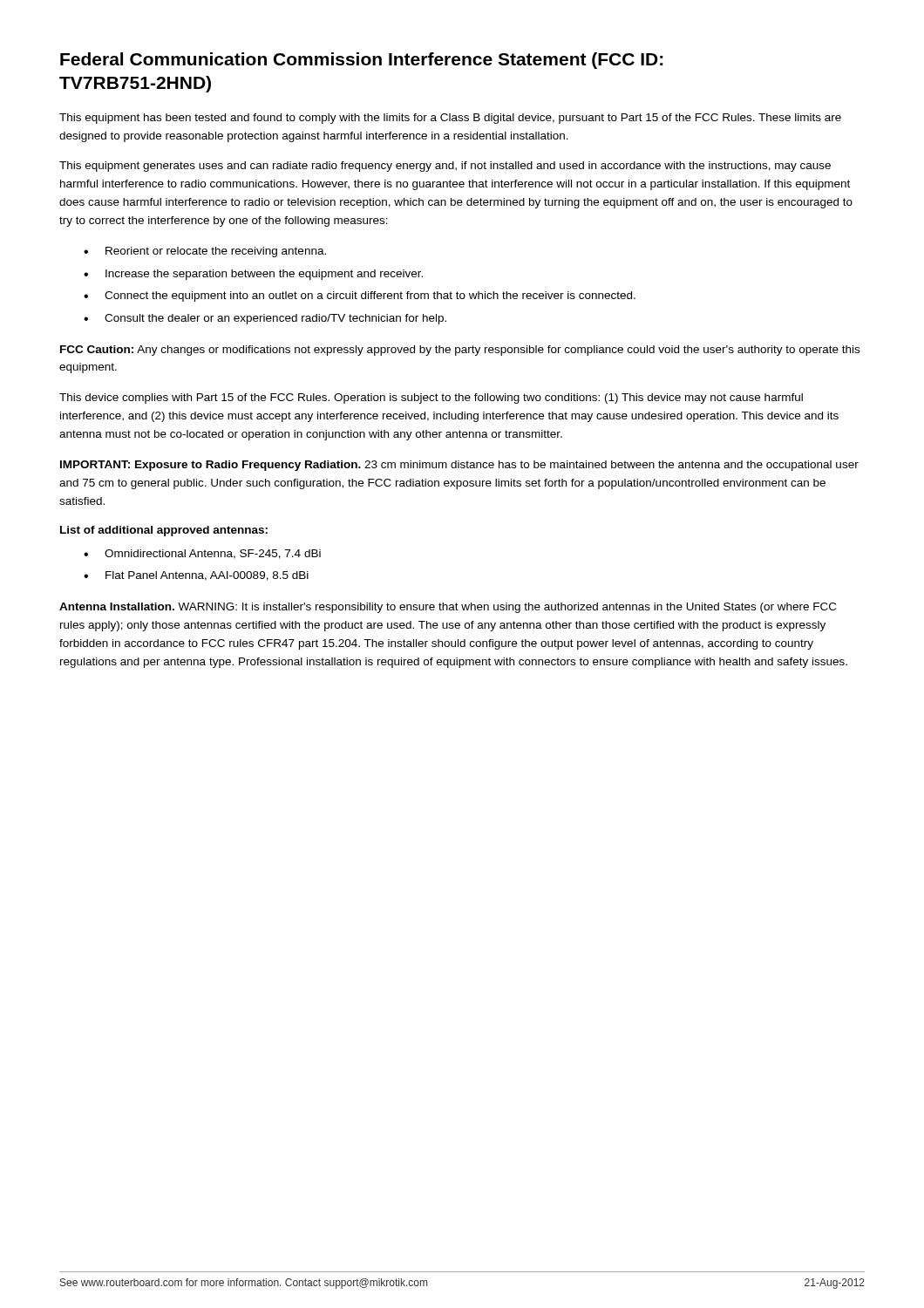Locate the block of text that opens with "IMPORTANT: Exposure to Radio Frequency Radiation."
924x1308 pixels.
pyautogui.click(x=459, y=483)
